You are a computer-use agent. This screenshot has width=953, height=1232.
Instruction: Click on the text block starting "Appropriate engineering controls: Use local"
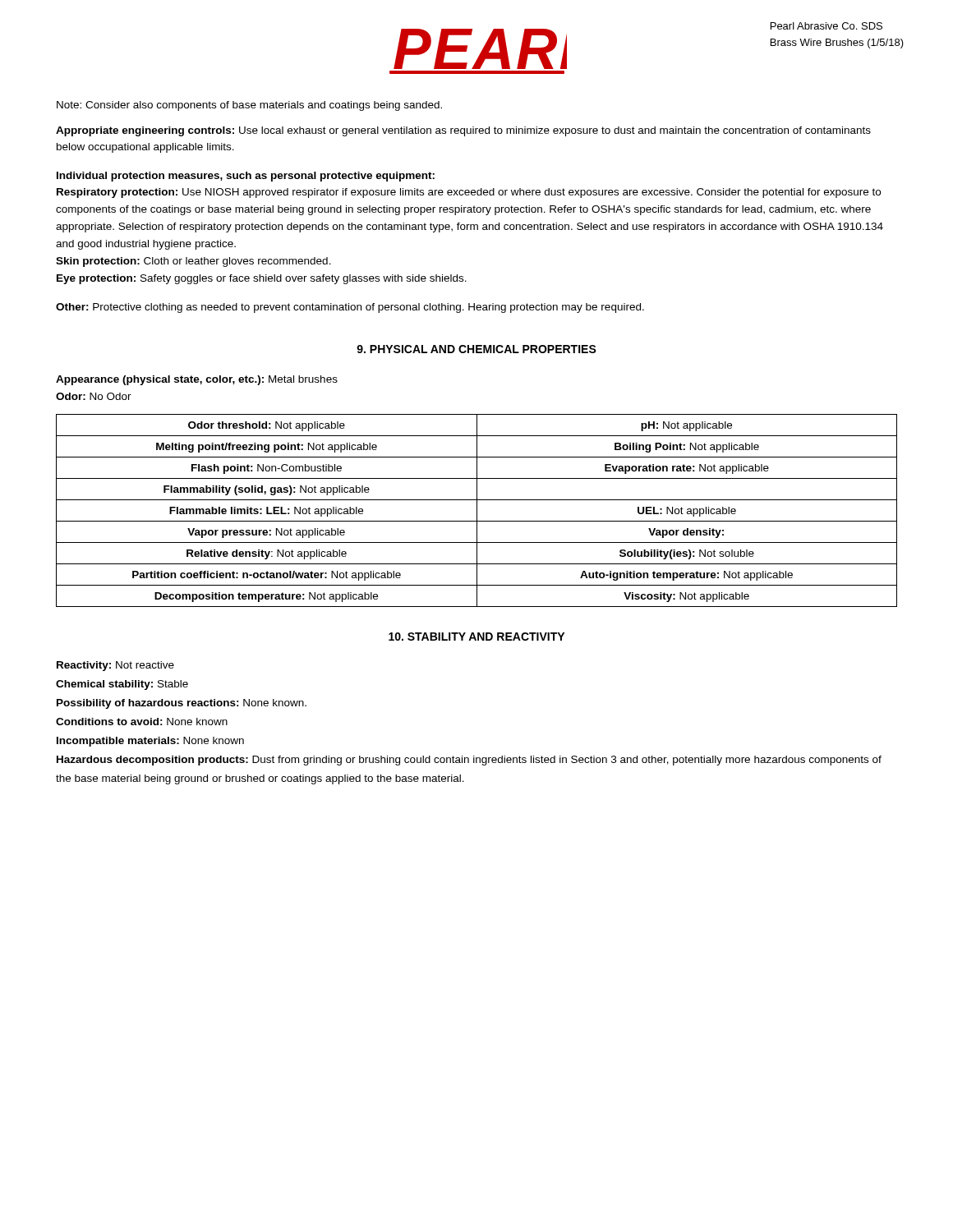463,139
